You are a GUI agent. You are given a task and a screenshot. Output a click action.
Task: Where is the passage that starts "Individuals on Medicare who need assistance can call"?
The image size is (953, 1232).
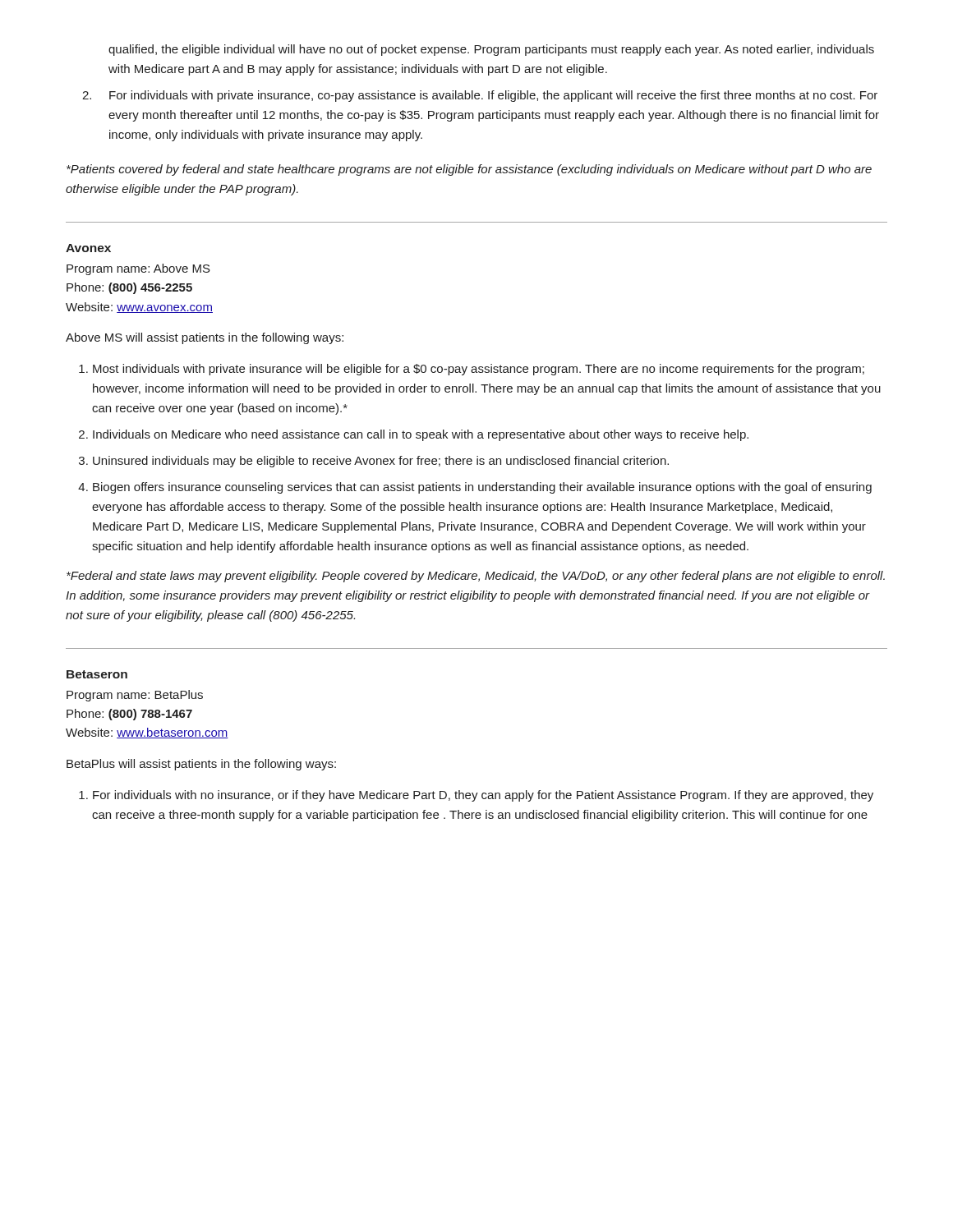(421, 434)
